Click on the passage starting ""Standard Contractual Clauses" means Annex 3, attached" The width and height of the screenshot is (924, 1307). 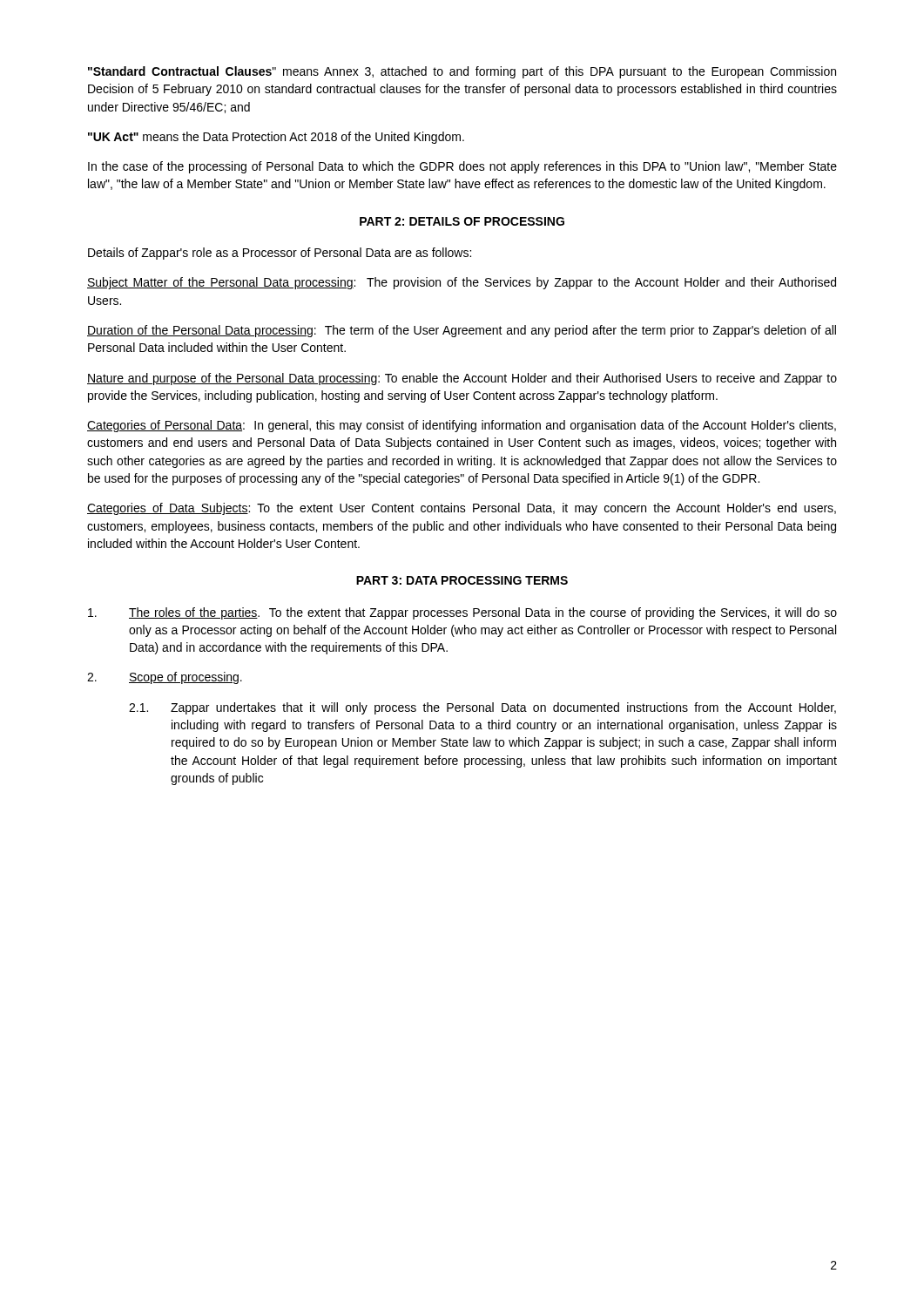point(462,89)
